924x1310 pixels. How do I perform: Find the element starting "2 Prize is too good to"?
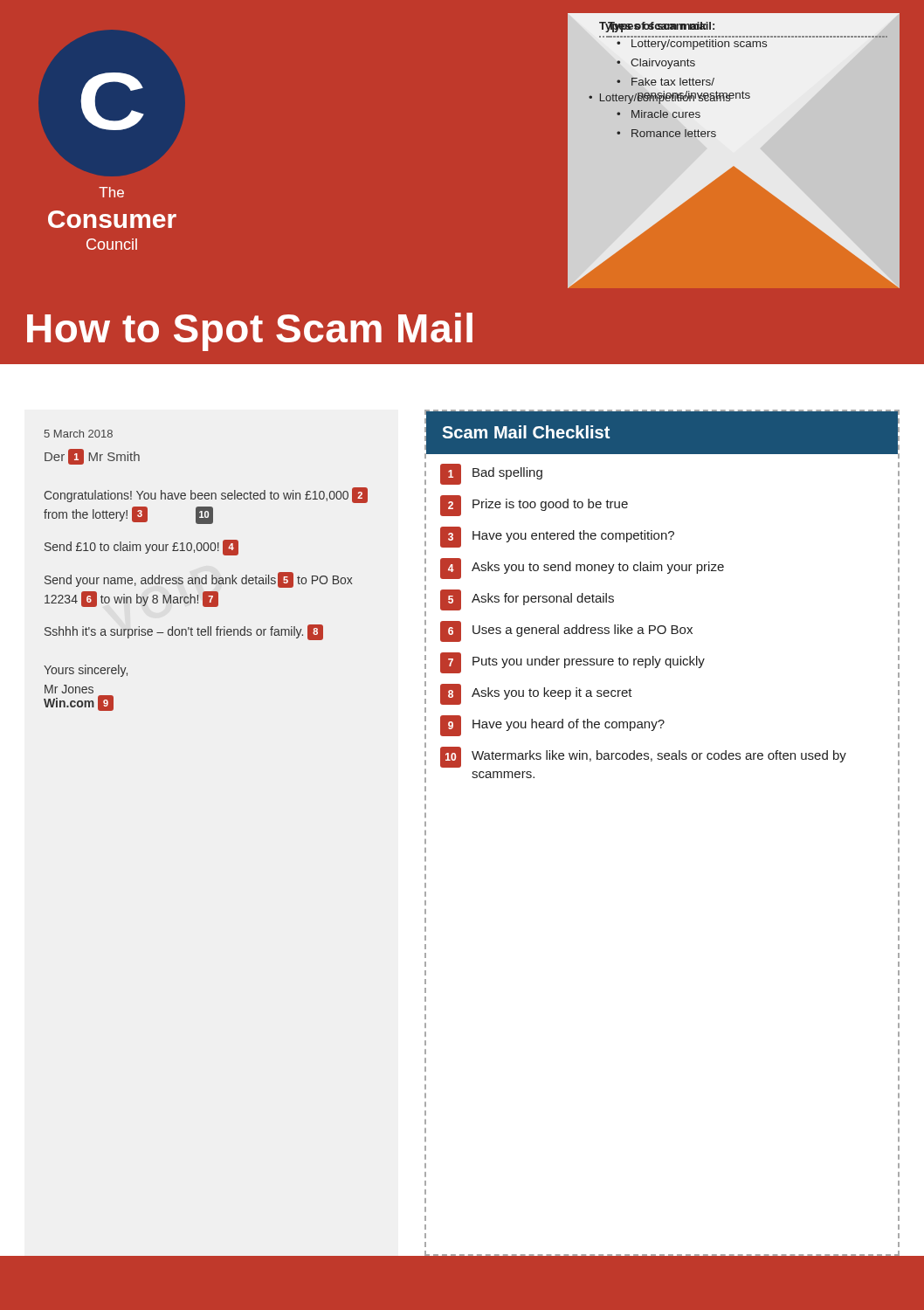coord(534,506)
